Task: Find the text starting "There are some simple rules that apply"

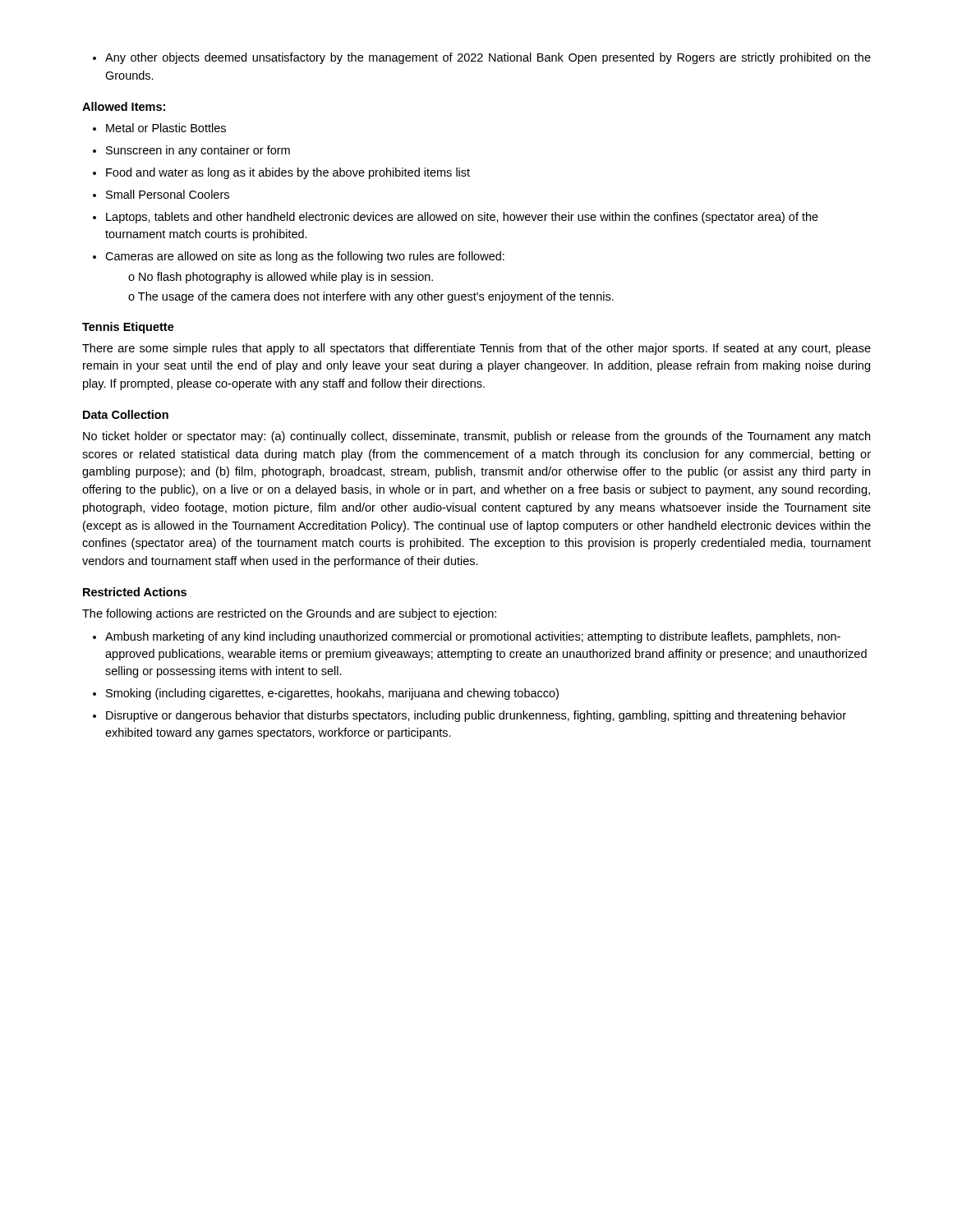Action: [476, 366]
